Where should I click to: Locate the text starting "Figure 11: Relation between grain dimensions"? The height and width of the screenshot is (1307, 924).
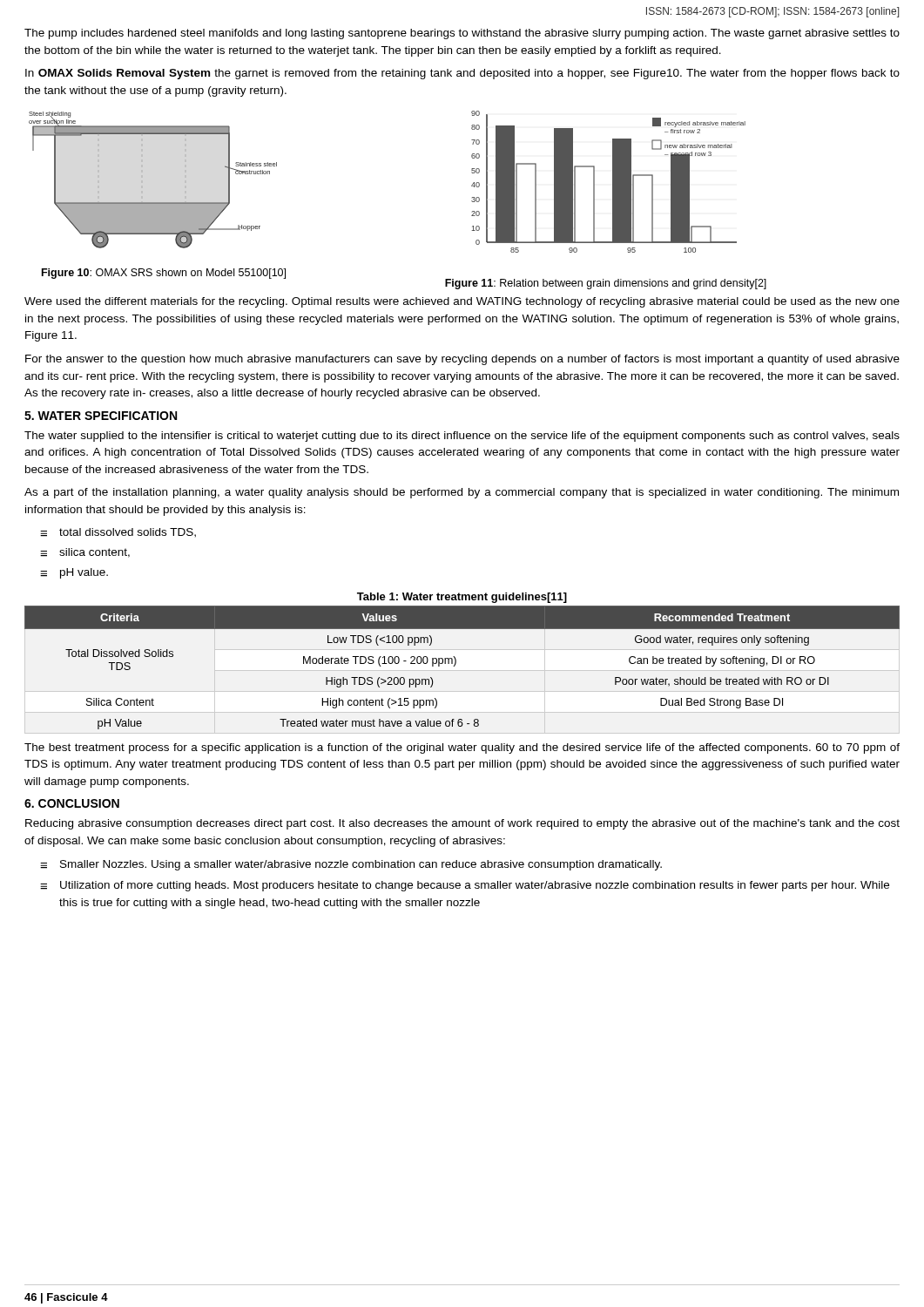tap(606, 283)
